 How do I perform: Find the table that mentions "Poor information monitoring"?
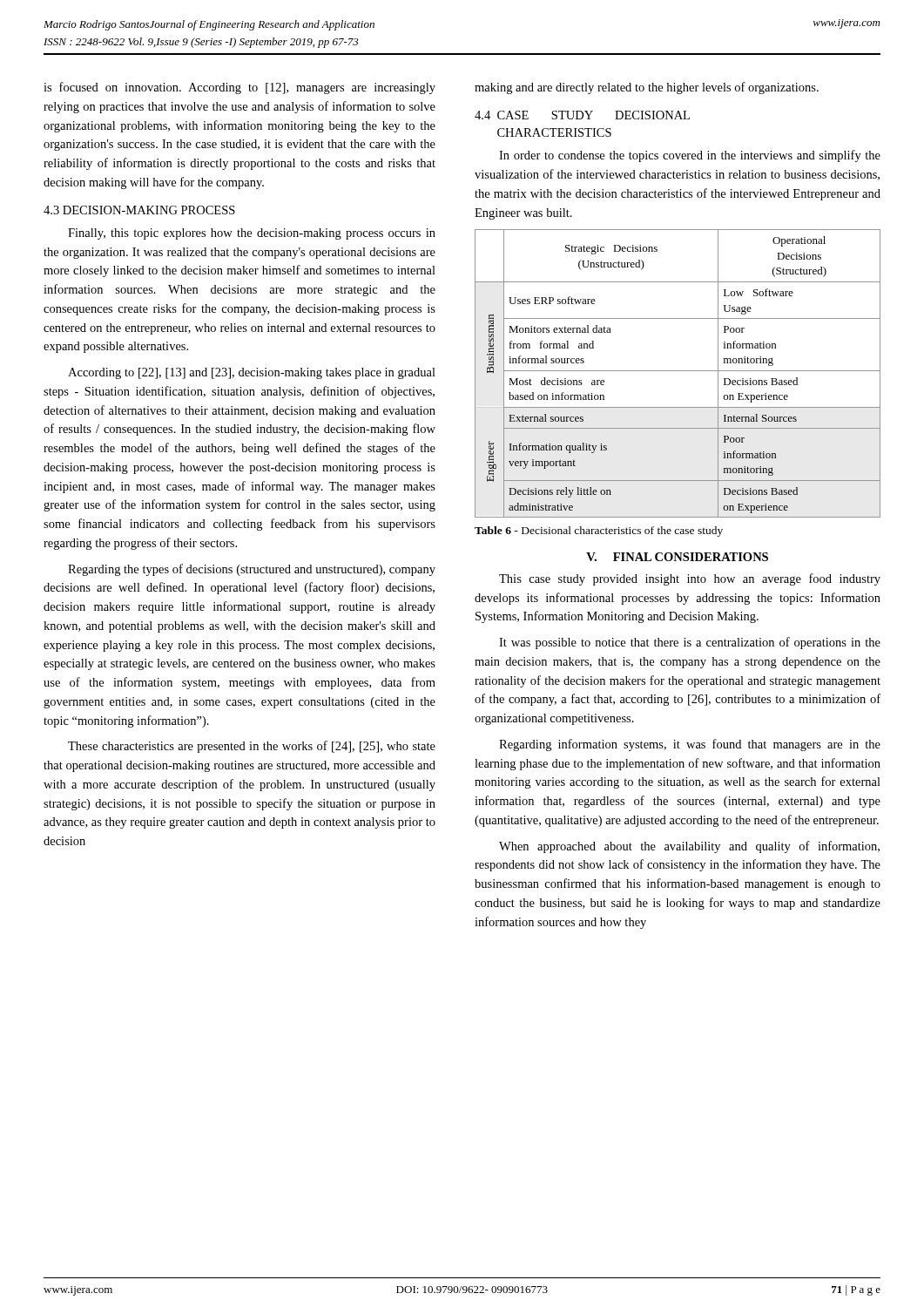coord(678,374)
